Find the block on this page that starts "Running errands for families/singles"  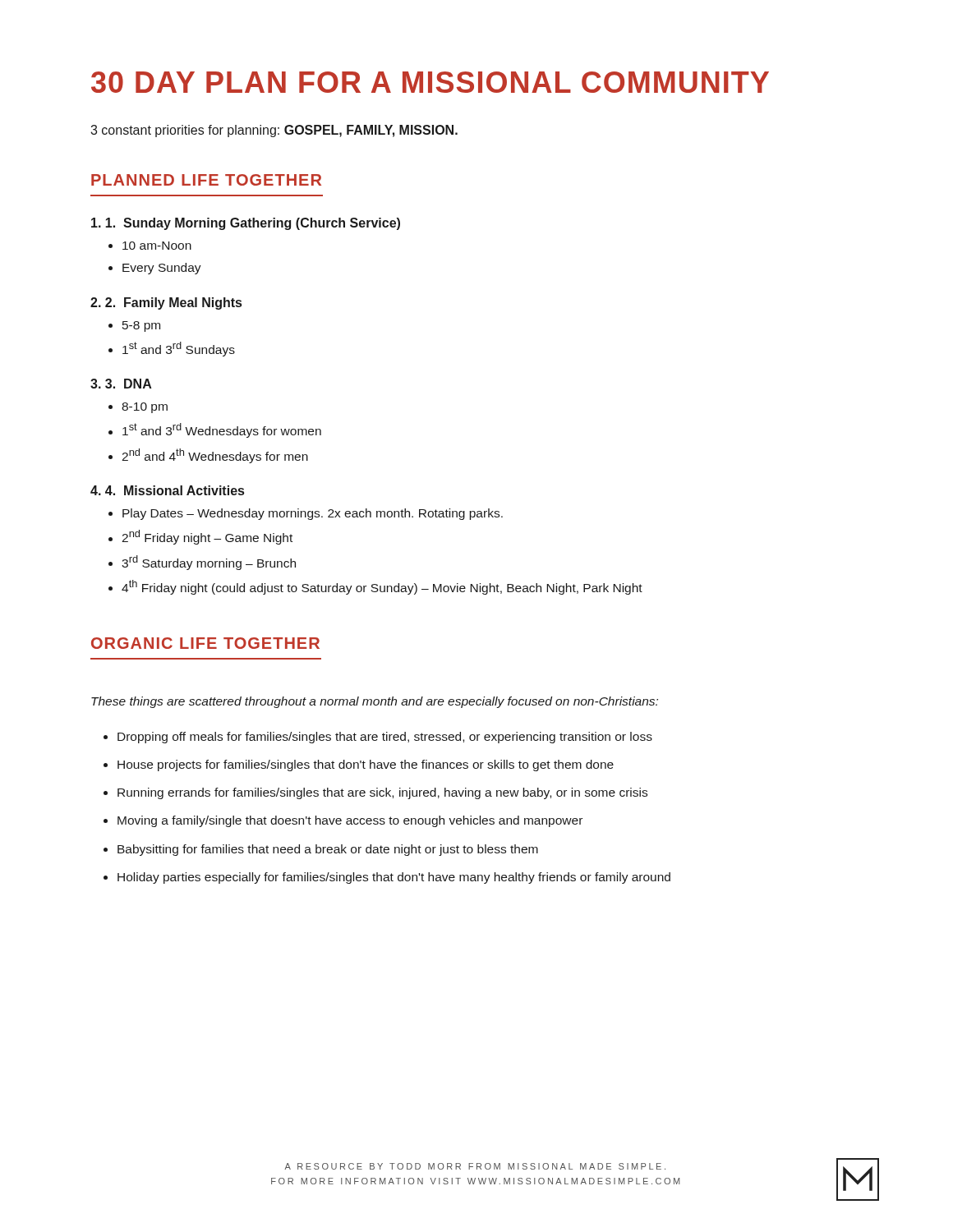coord(382,793)
